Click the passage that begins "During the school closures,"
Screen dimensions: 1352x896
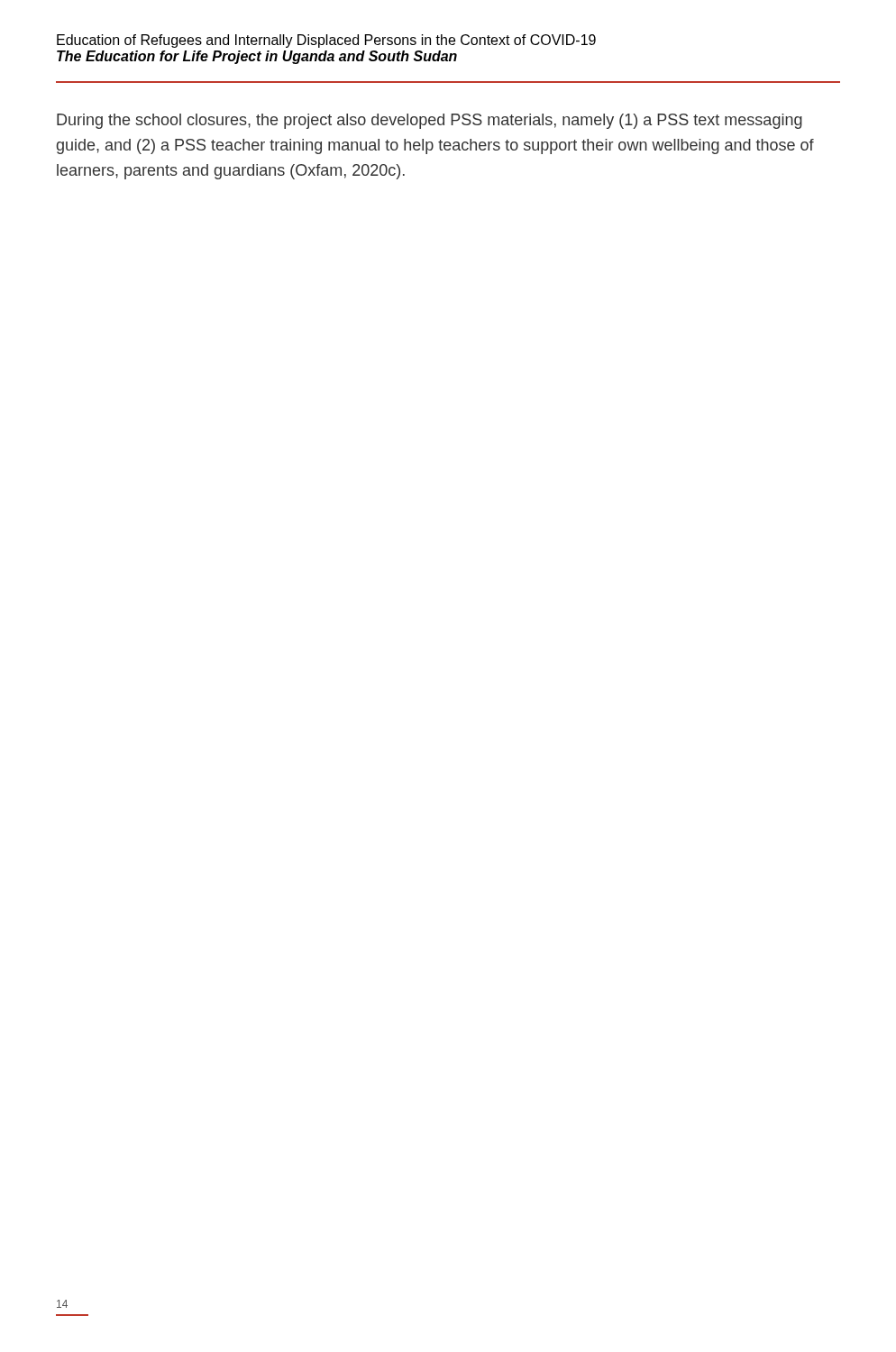(x=435, y=145)
